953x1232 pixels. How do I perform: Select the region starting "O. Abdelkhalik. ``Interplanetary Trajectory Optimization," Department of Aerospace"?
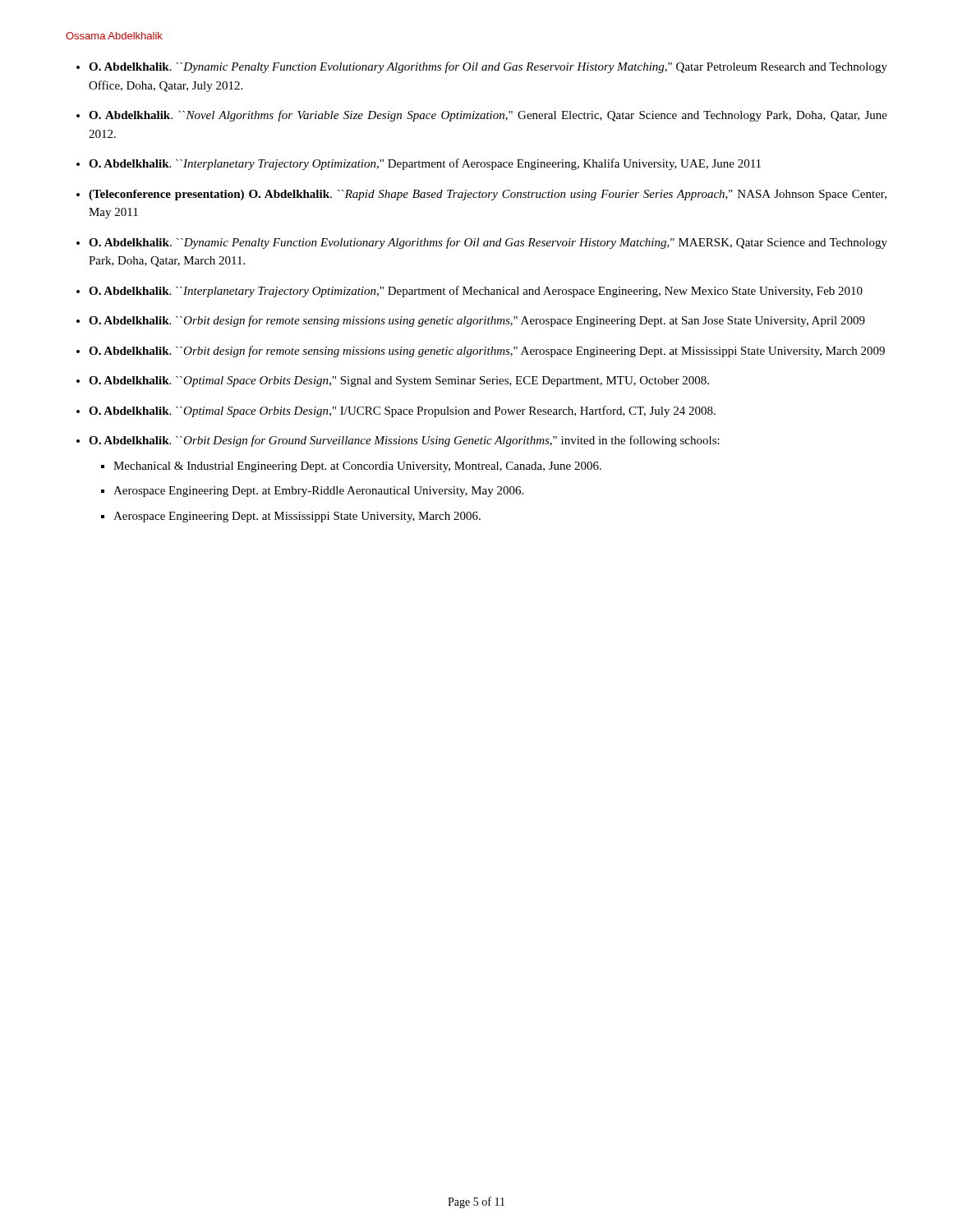pyautogui.click(x=425, y=163)
